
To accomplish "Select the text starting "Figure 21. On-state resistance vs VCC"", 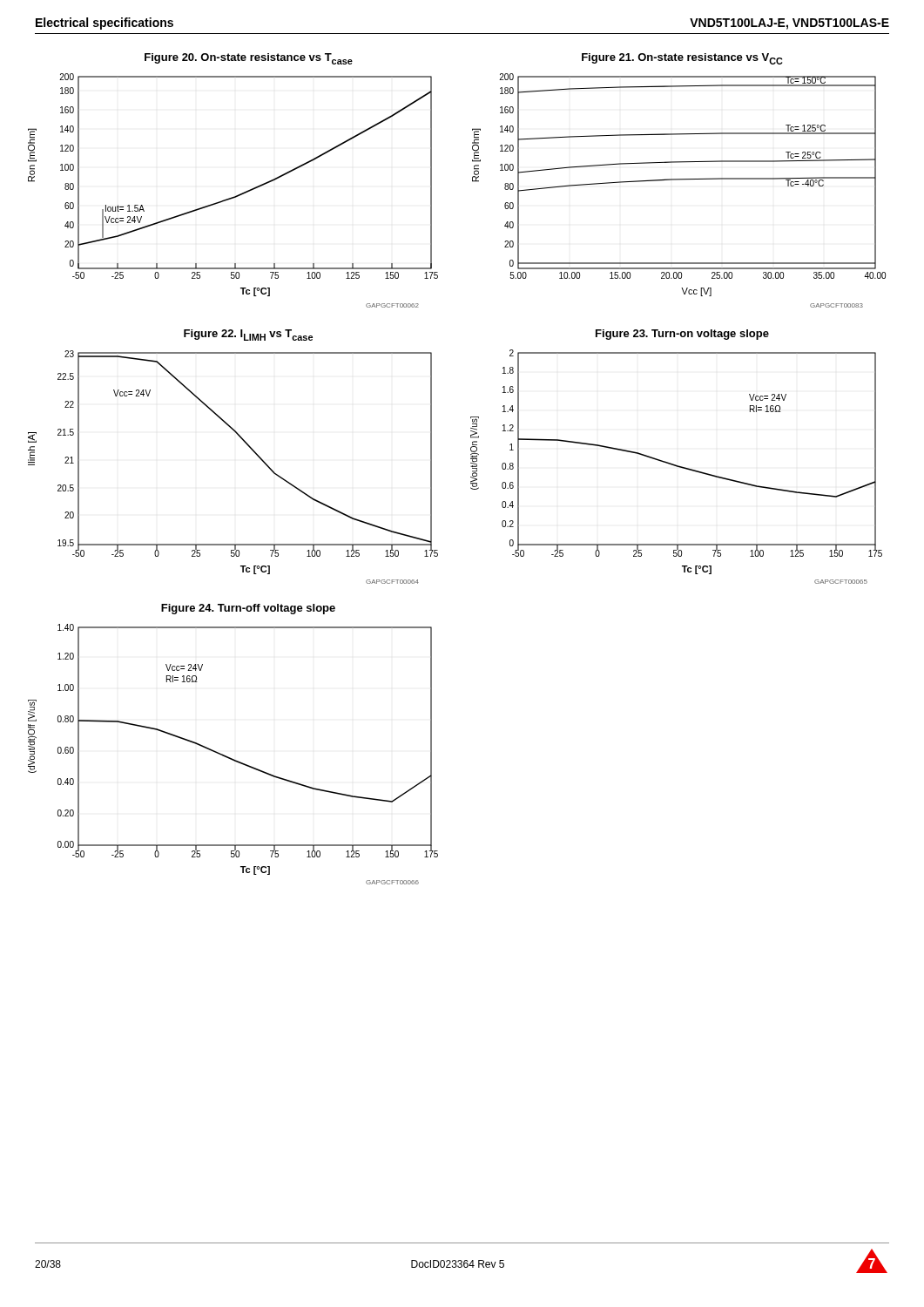I will [x=682, y=58].
